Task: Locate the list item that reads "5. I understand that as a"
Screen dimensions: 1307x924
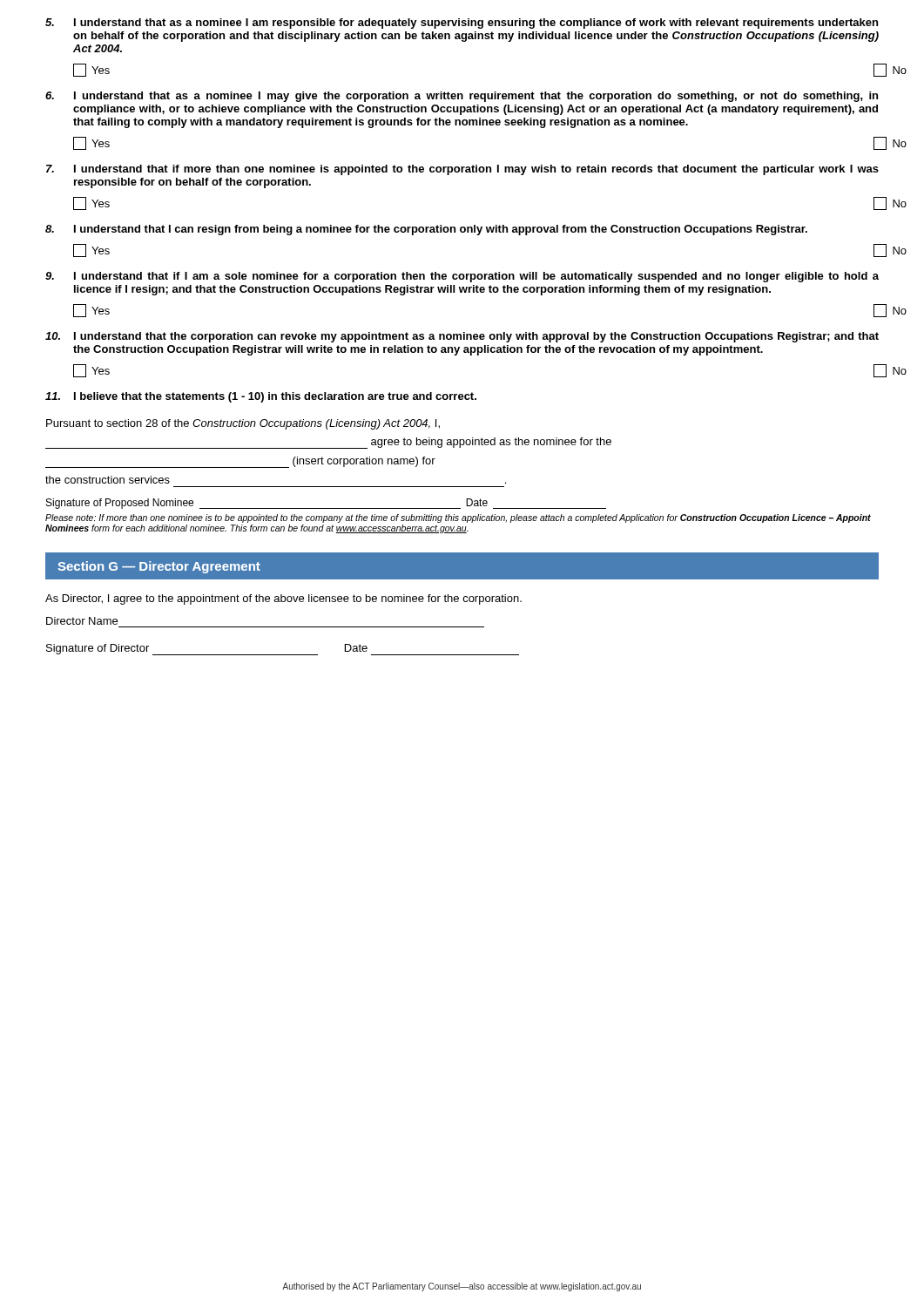Action: pyautogui.click(x=462, y=35)
